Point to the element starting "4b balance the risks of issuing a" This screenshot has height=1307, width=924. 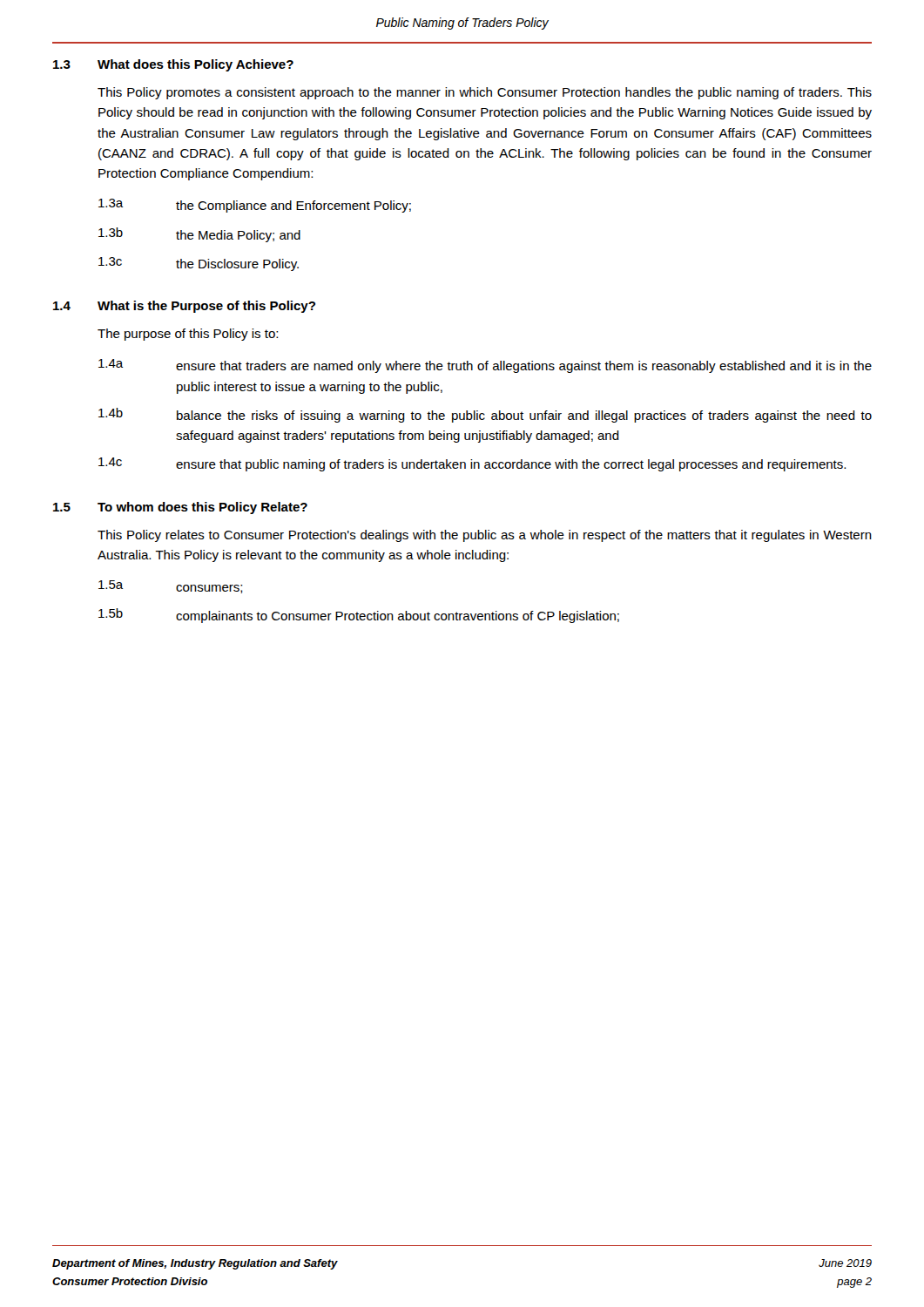[485, 425]
